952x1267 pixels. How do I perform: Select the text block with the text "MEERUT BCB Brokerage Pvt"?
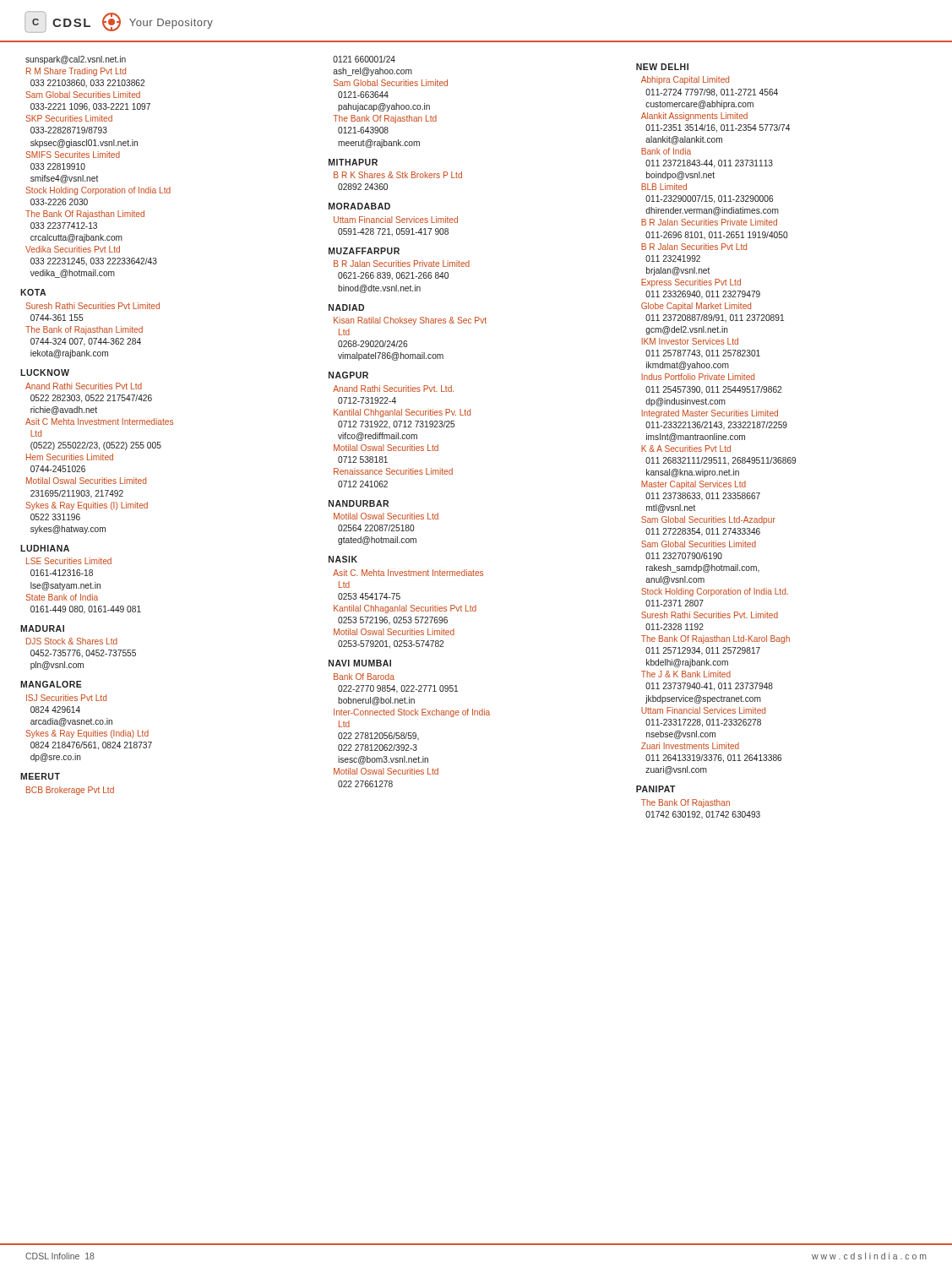click(x=40, y=776)
